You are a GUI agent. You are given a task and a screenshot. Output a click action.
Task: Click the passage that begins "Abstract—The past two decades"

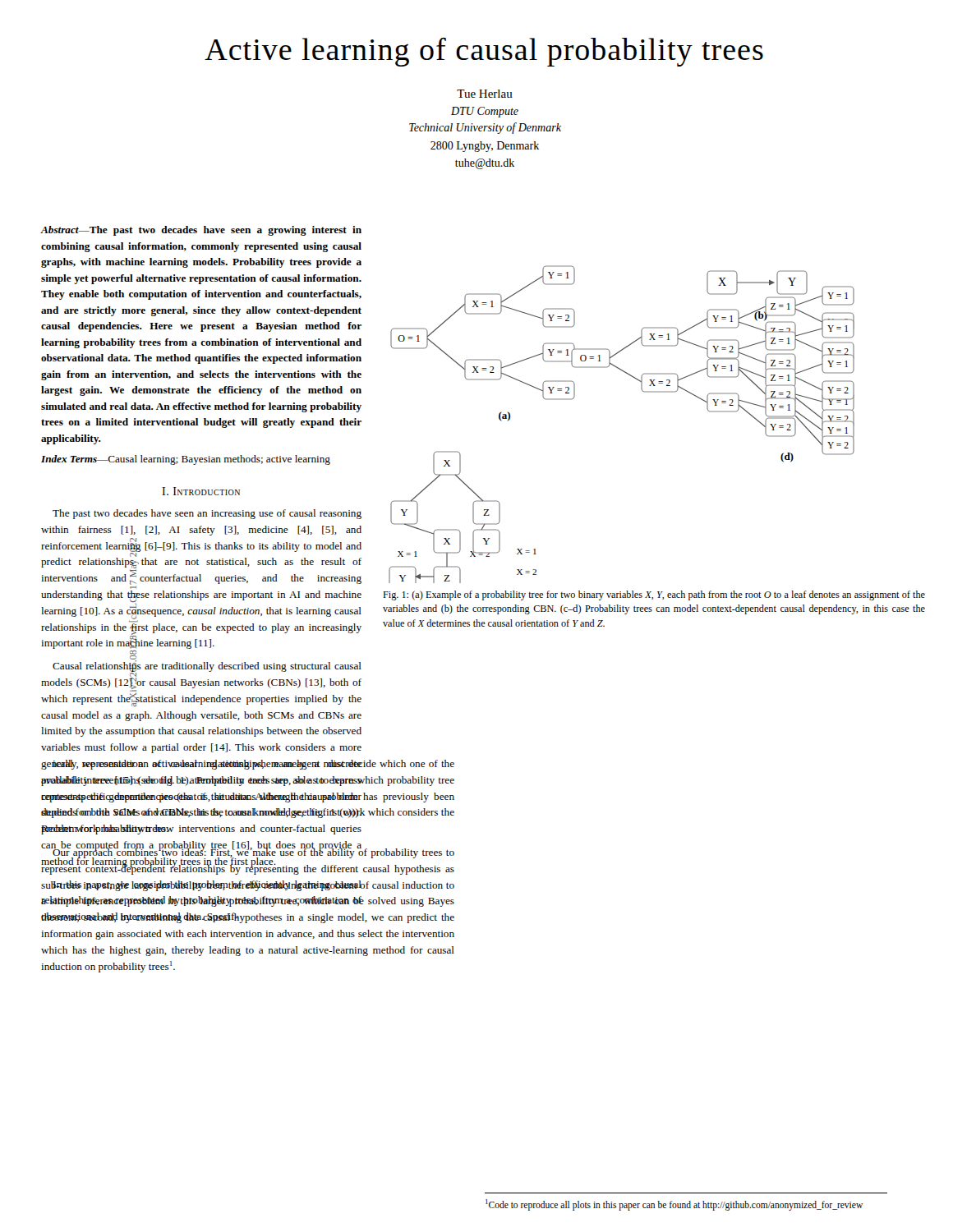click(201, 334)
